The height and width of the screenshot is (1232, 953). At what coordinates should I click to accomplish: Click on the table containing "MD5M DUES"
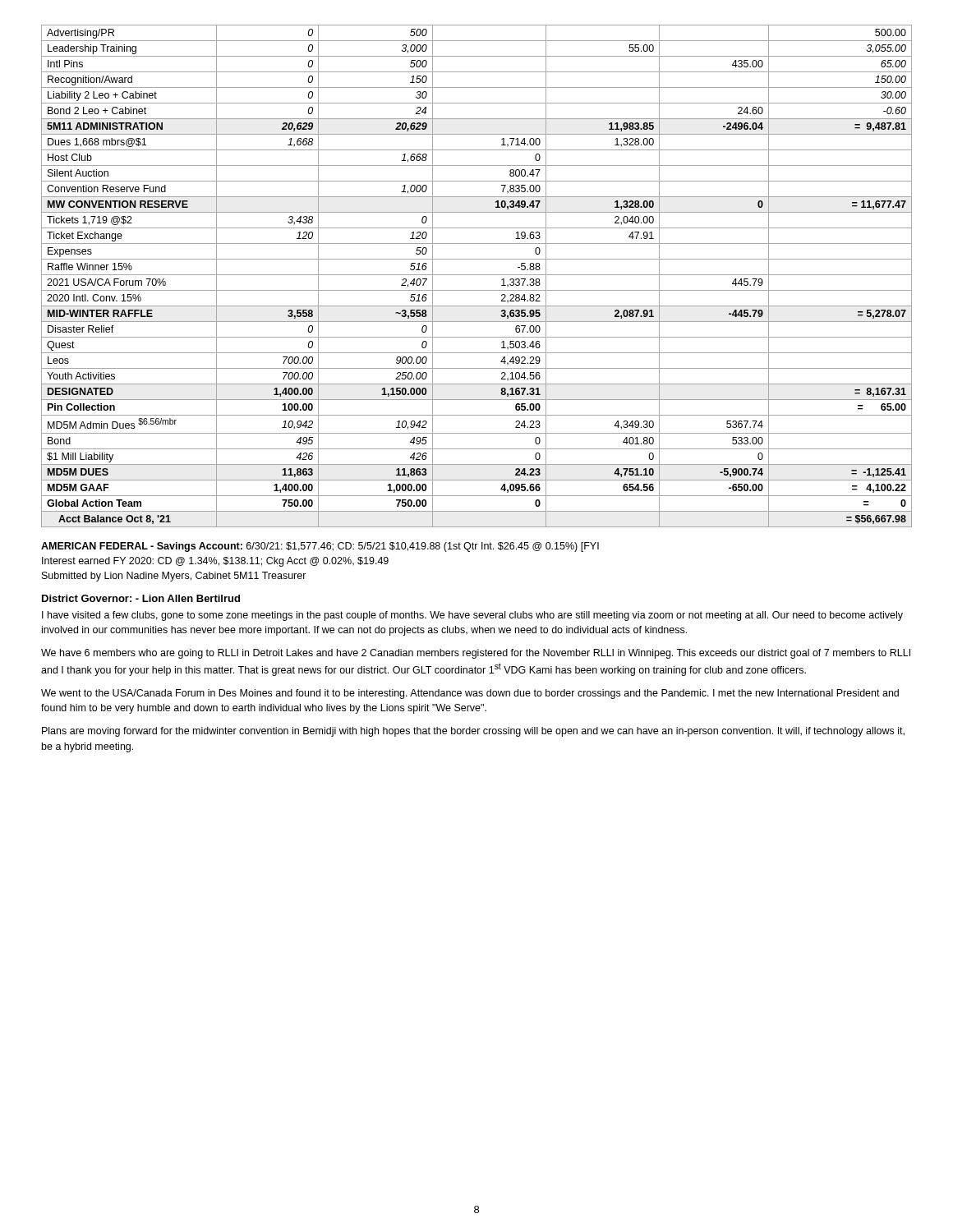point(476,276)
